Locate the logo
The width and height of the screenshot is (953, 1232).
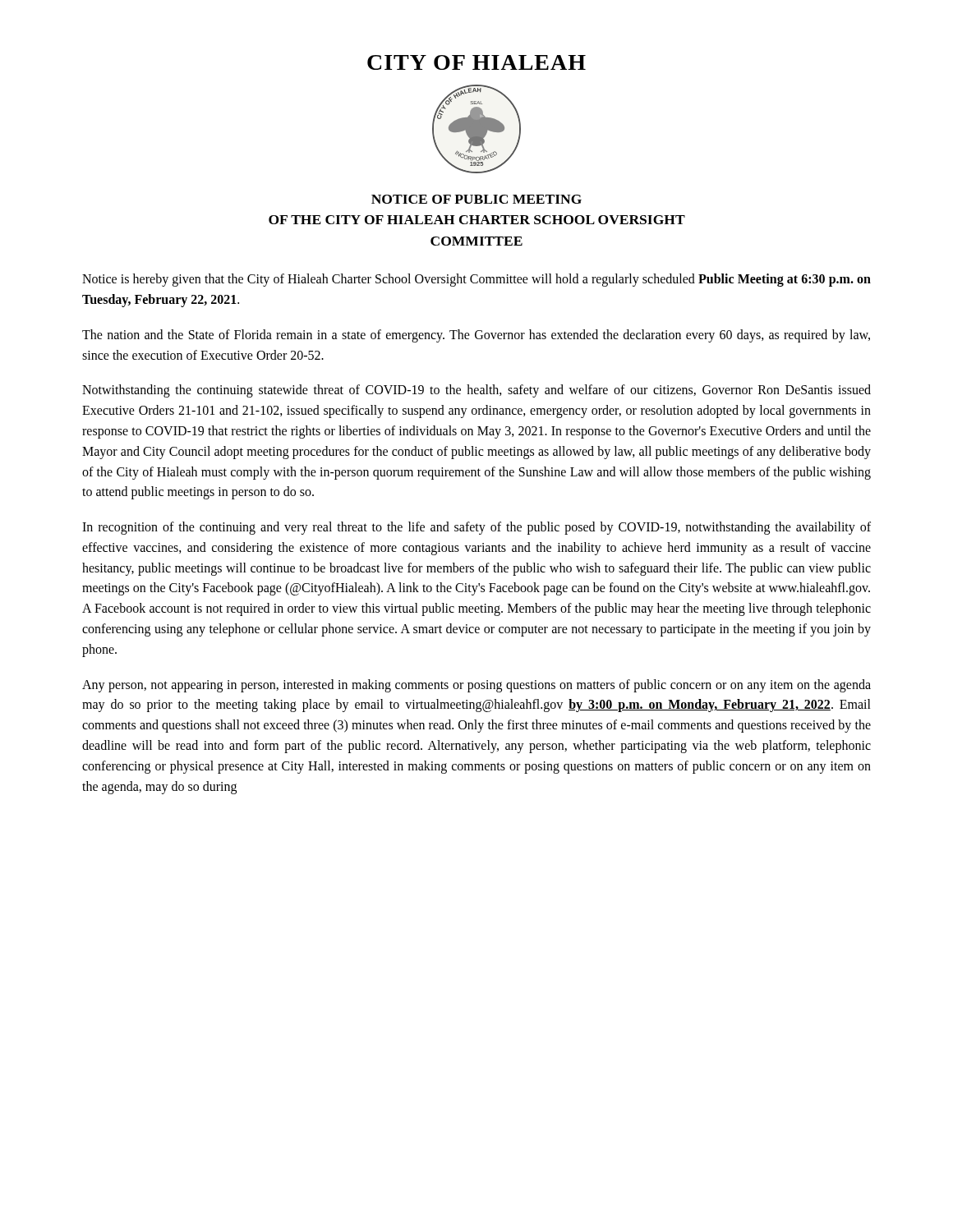(476, 131)
